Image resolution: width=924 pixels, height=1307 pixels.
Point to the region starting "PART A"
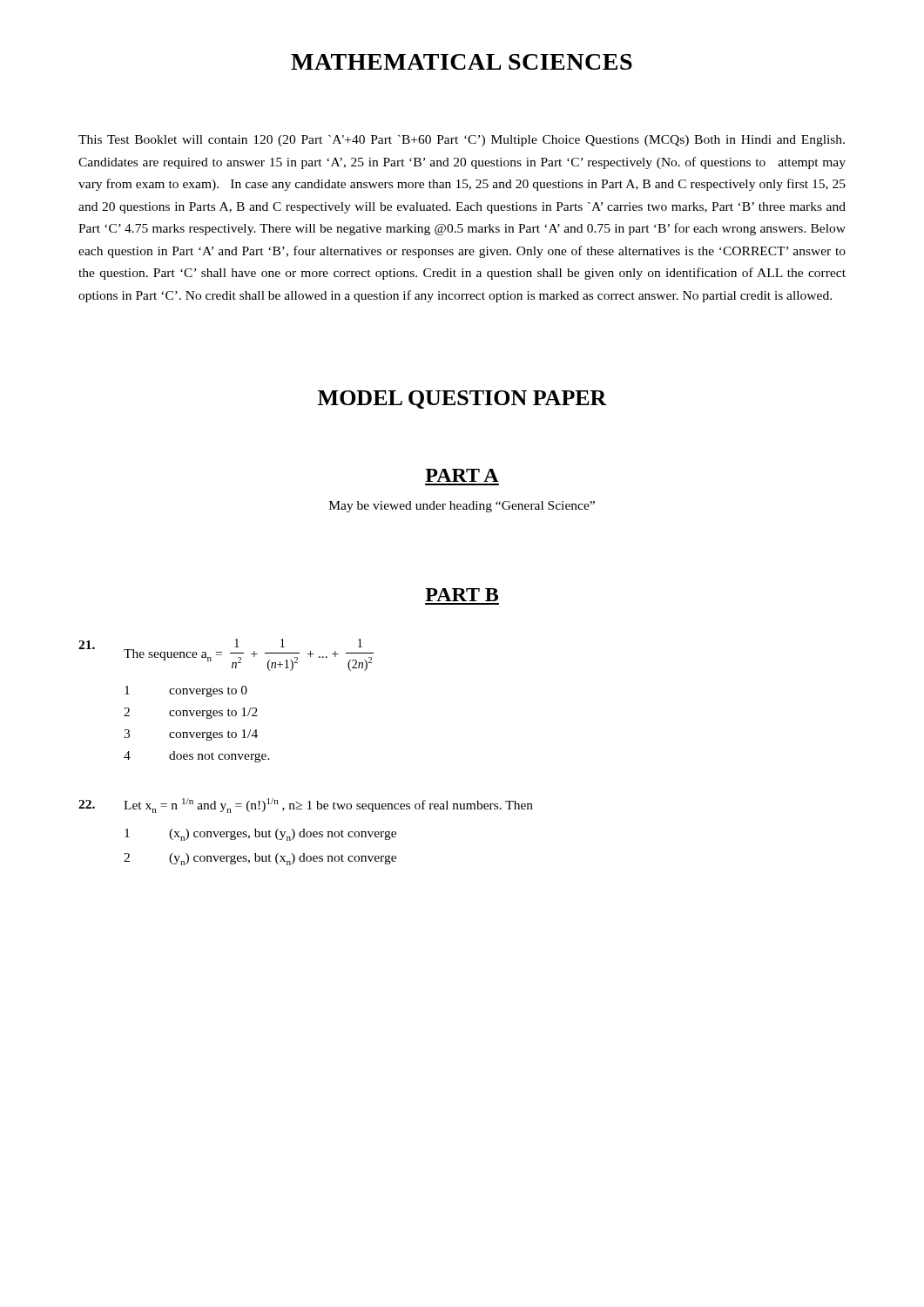[x=462, y=474]
